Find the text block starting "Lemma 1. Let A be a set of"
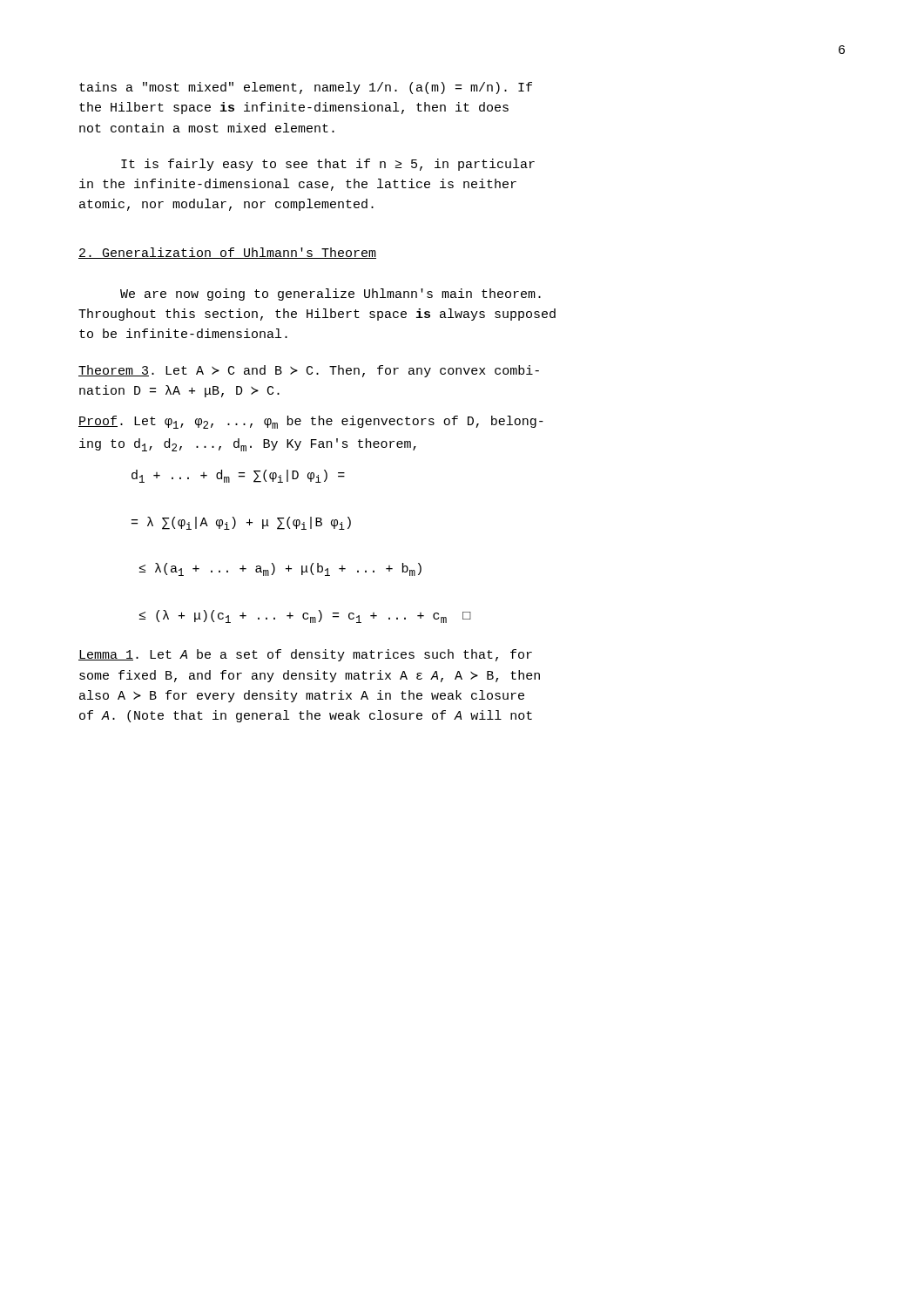The width and height of the screenshot is (924, 1307). point(310,686)
